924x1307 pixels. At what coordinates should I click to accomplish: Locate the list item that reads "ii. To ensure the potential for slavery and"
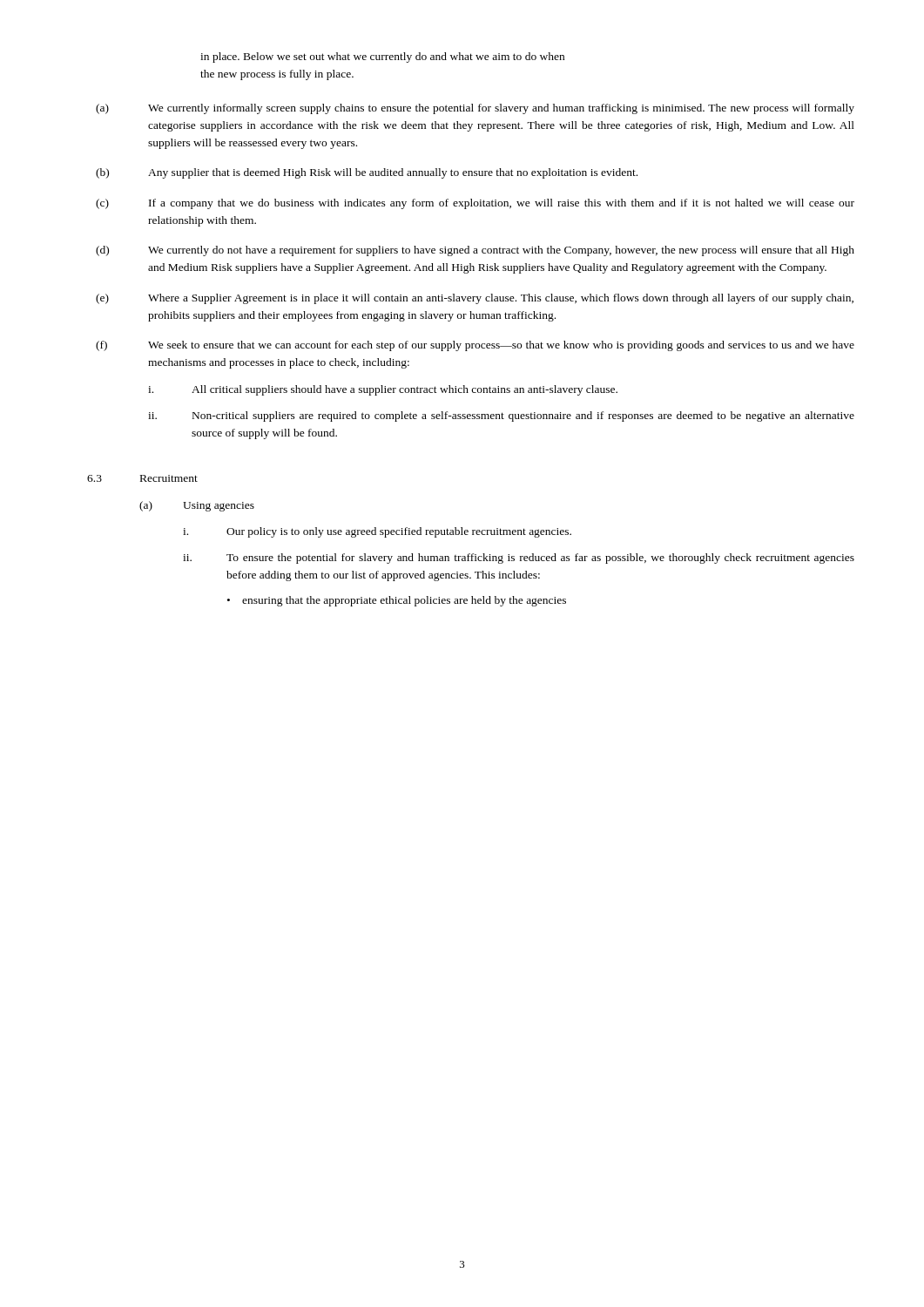tap(519, 581)
